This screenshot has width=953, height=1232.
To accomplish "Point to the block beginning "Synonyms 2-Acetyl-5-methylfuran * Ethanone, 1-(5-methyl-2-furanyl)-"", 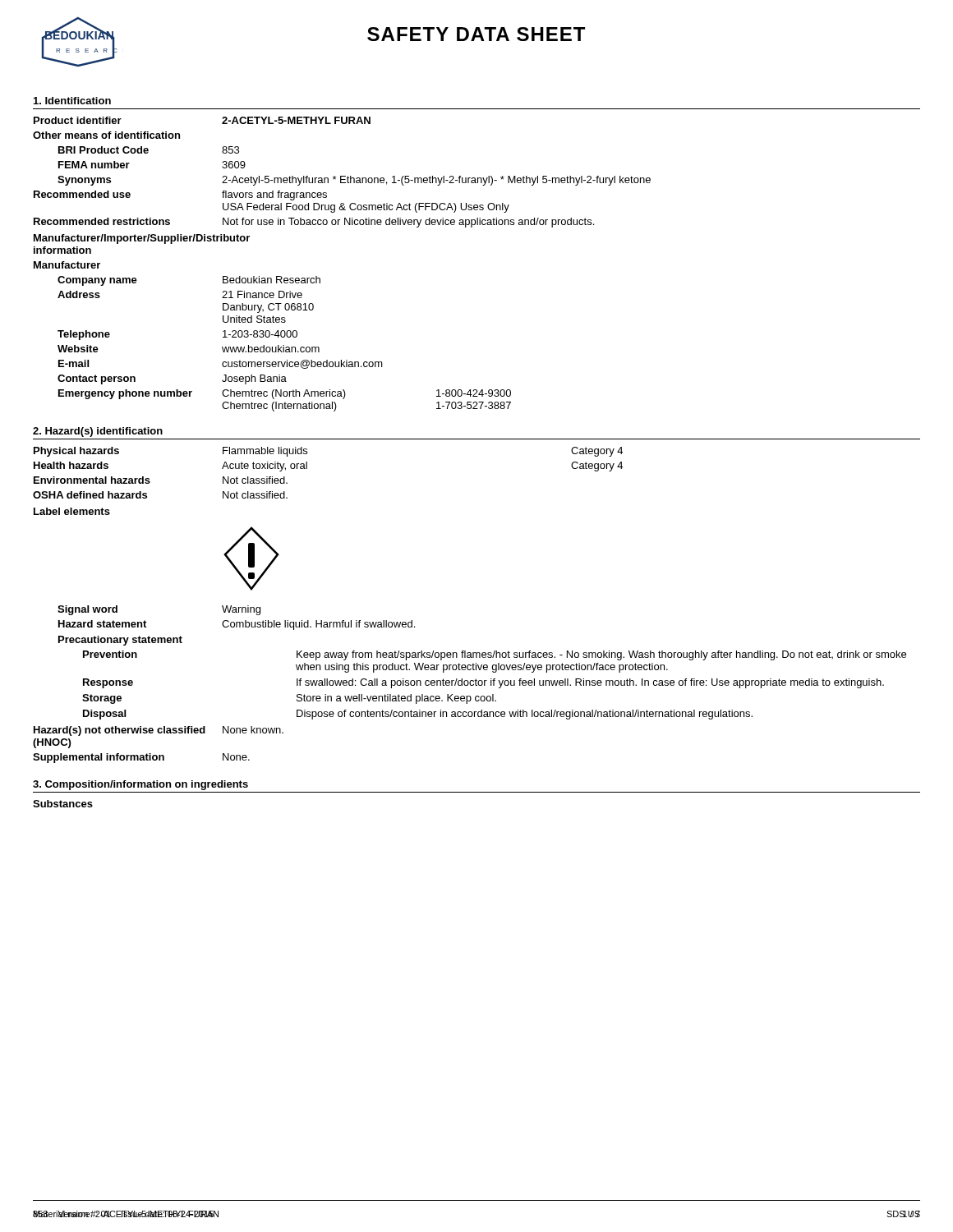I will pyautogui.click(x=476, y=180).
